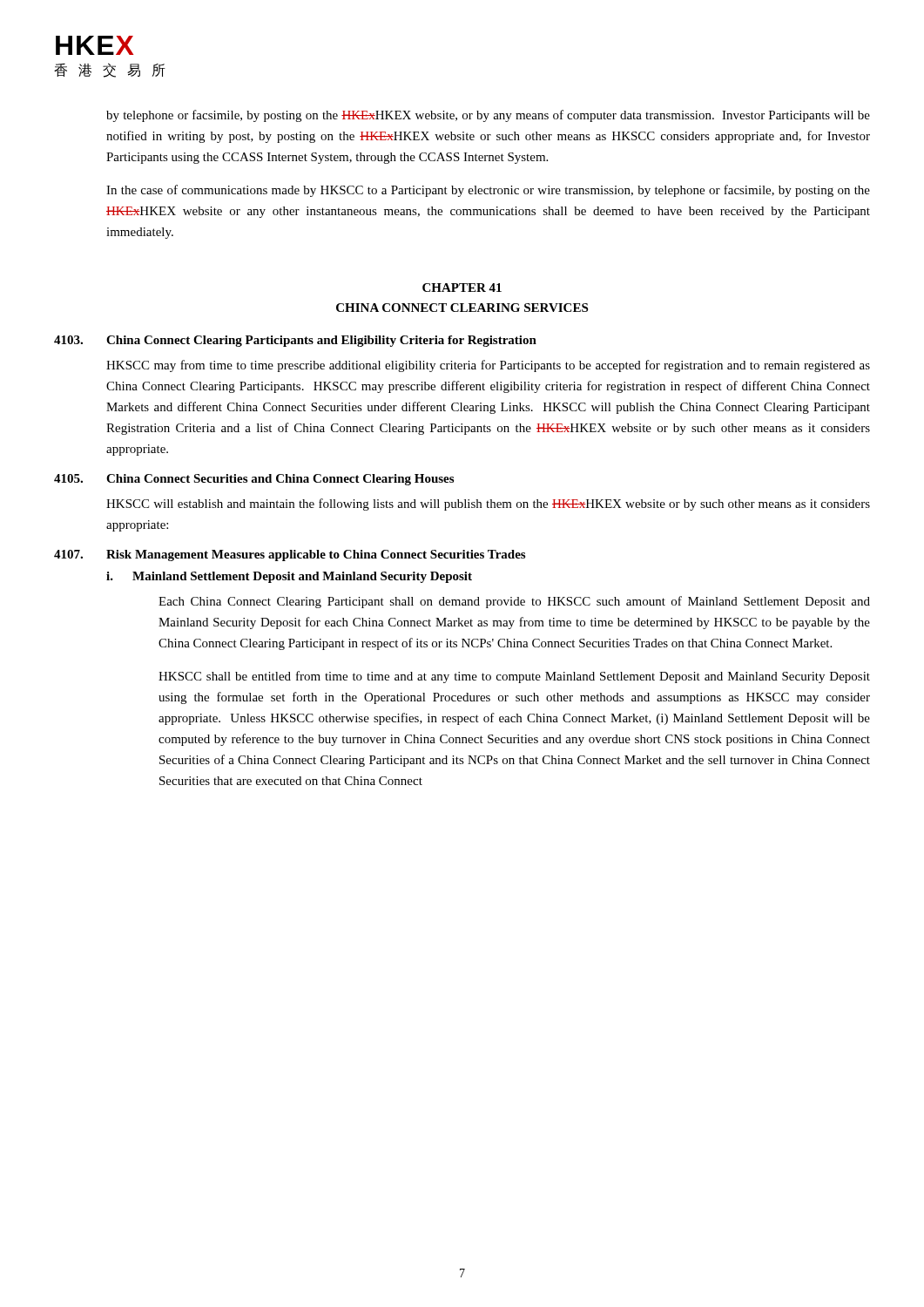Viewport: 924px width, 1307px height.
Task: Click on the text block with the text "HKSCC shall be entitled from time to time"
Action: click(514, 728)
